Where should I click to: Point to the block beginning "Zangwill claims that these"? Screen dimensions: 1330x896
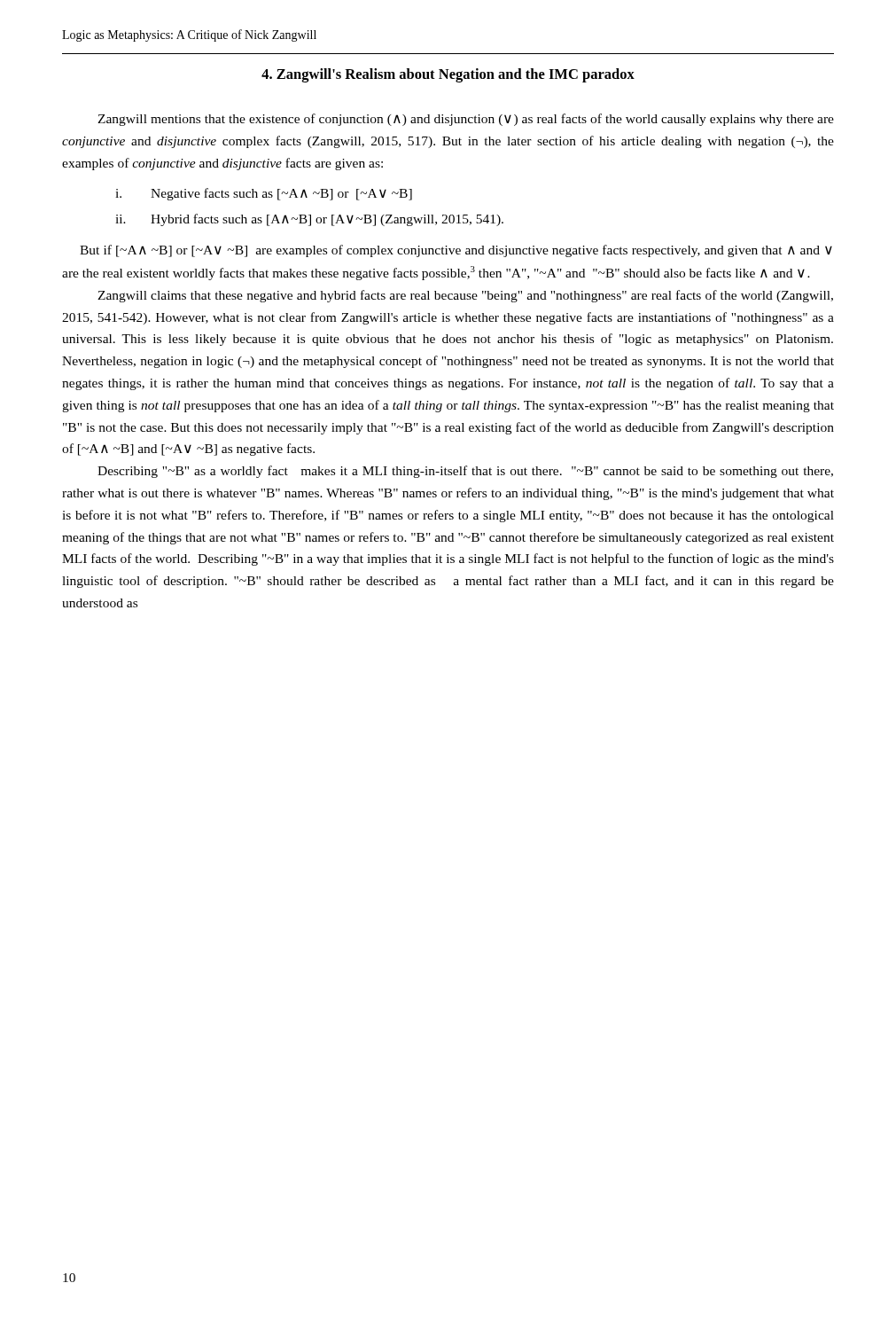448,372
